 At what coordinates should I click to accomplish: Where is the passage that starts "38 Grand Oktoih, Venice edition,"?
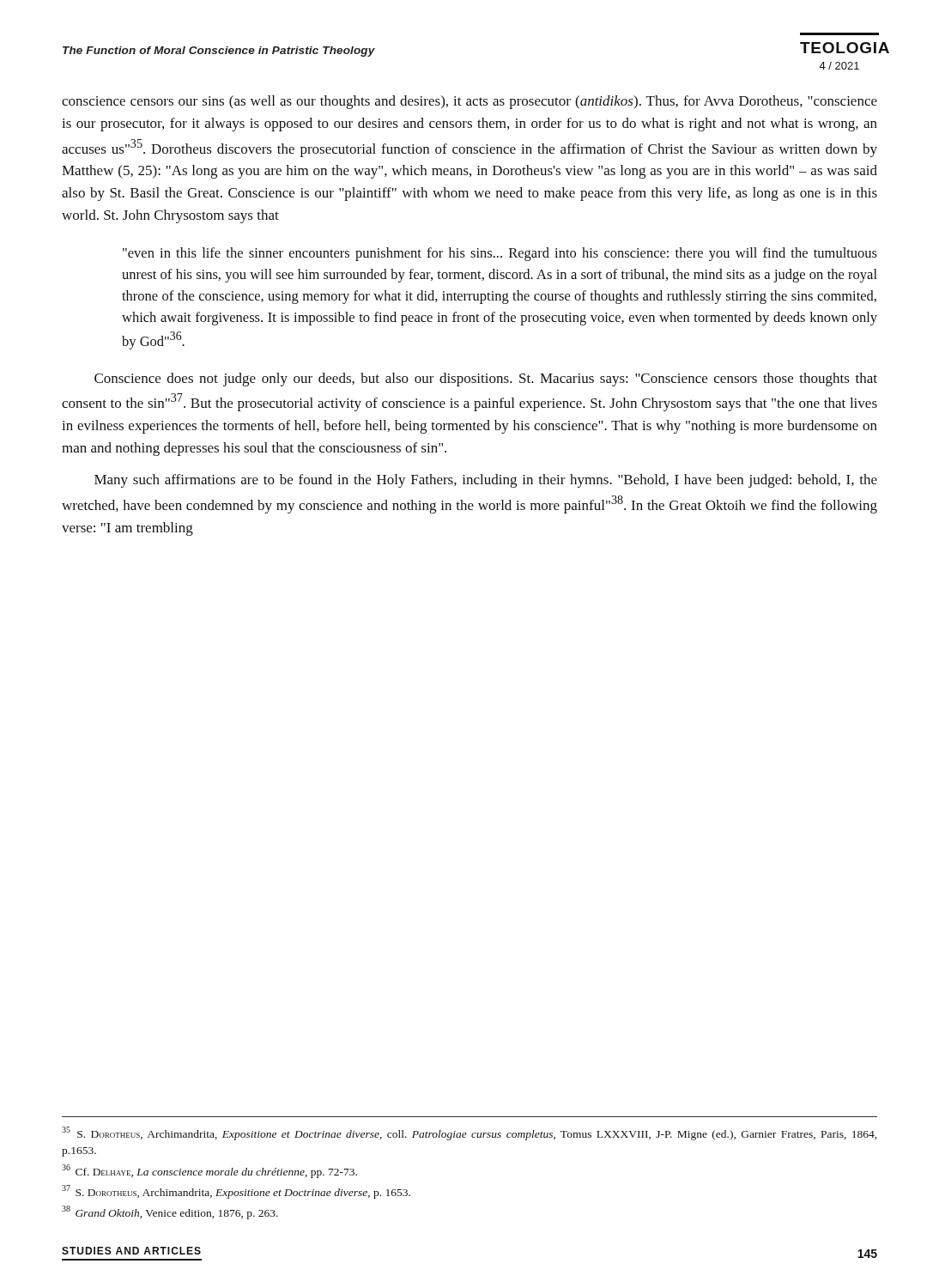(x=170, y=1211)
